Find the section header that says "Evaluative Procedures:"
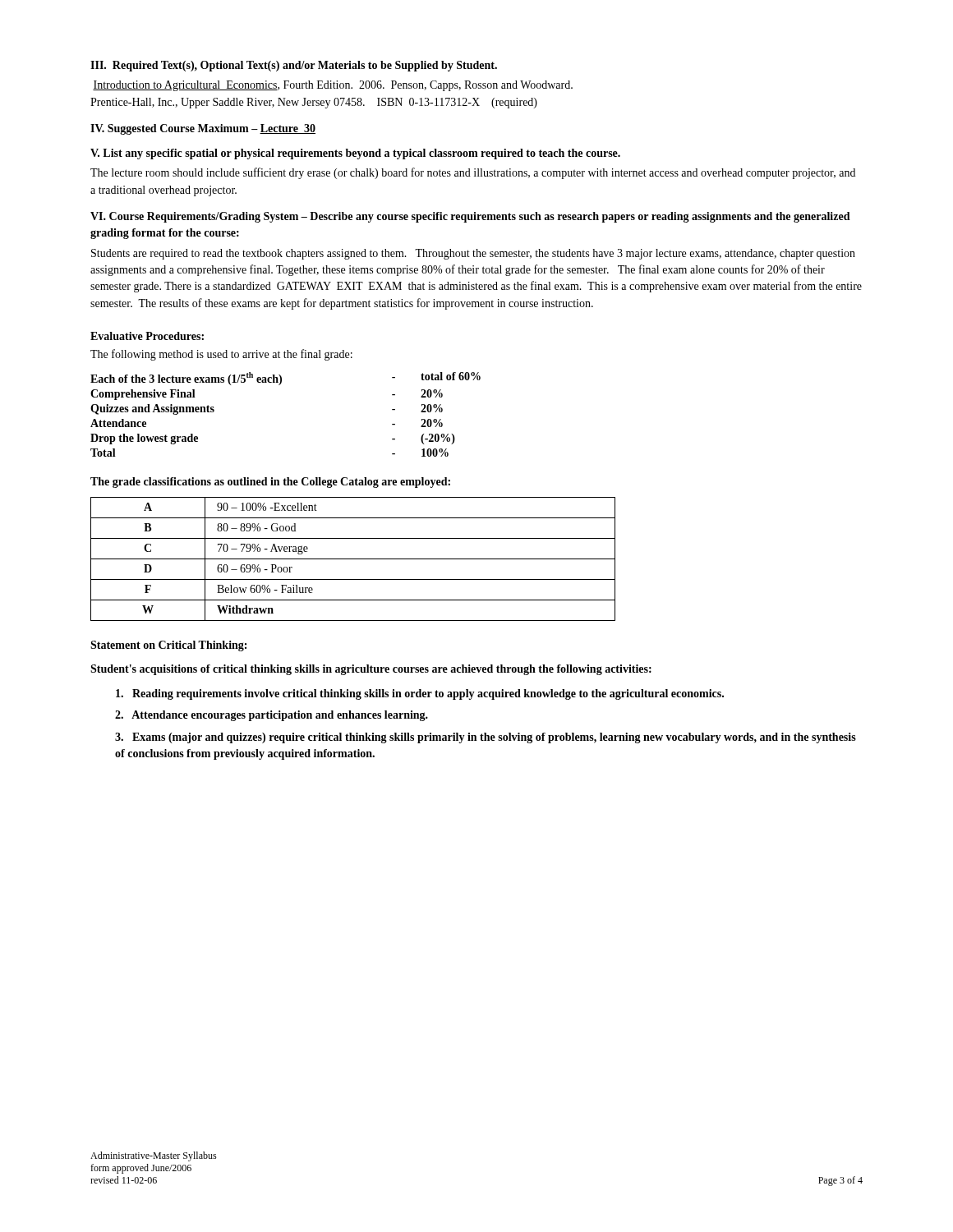This screenshot has width=953, height=1232. tap(147, 336)
